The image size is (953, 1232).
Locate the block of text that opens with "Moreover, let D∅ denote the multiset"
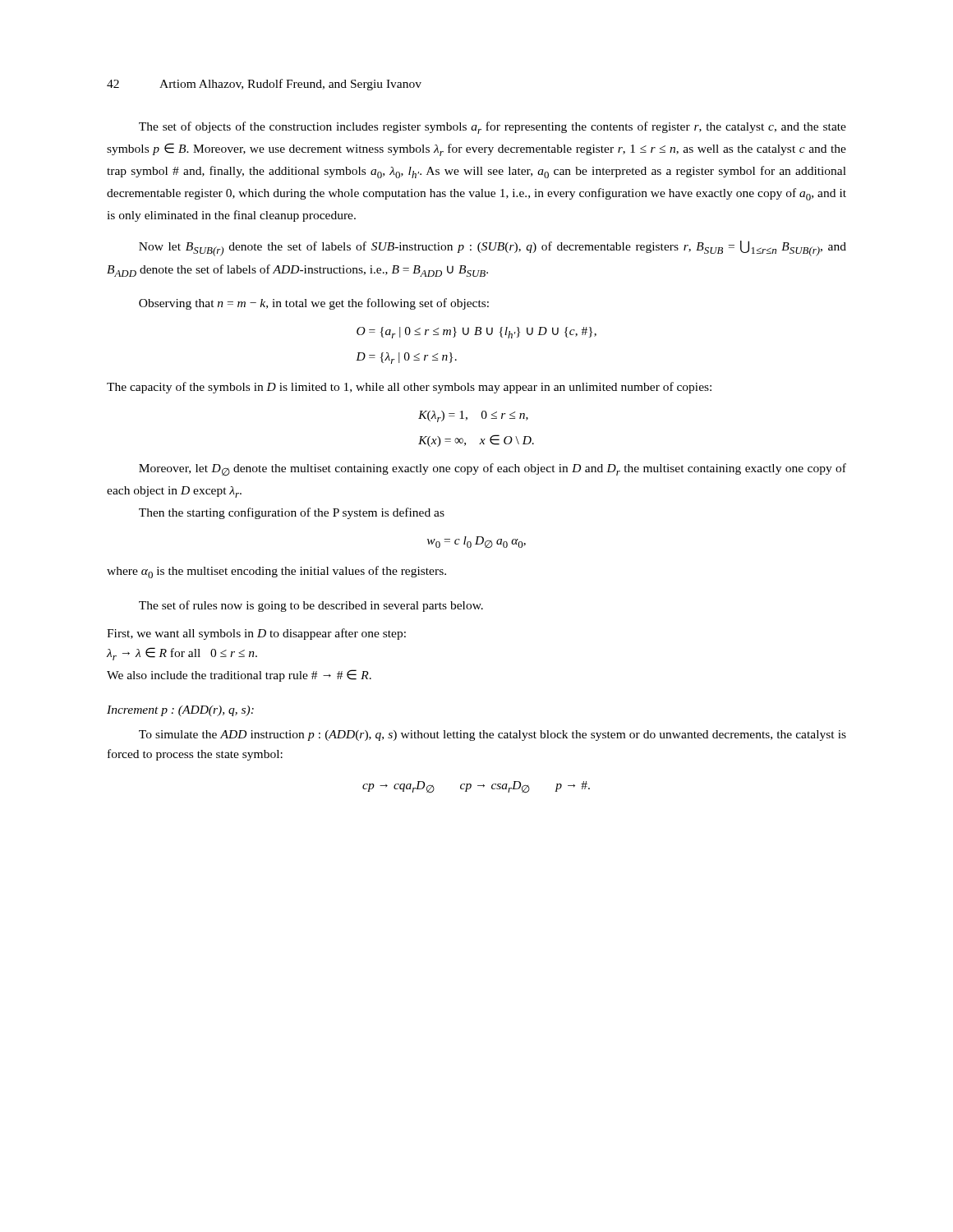tap(493, 470)
